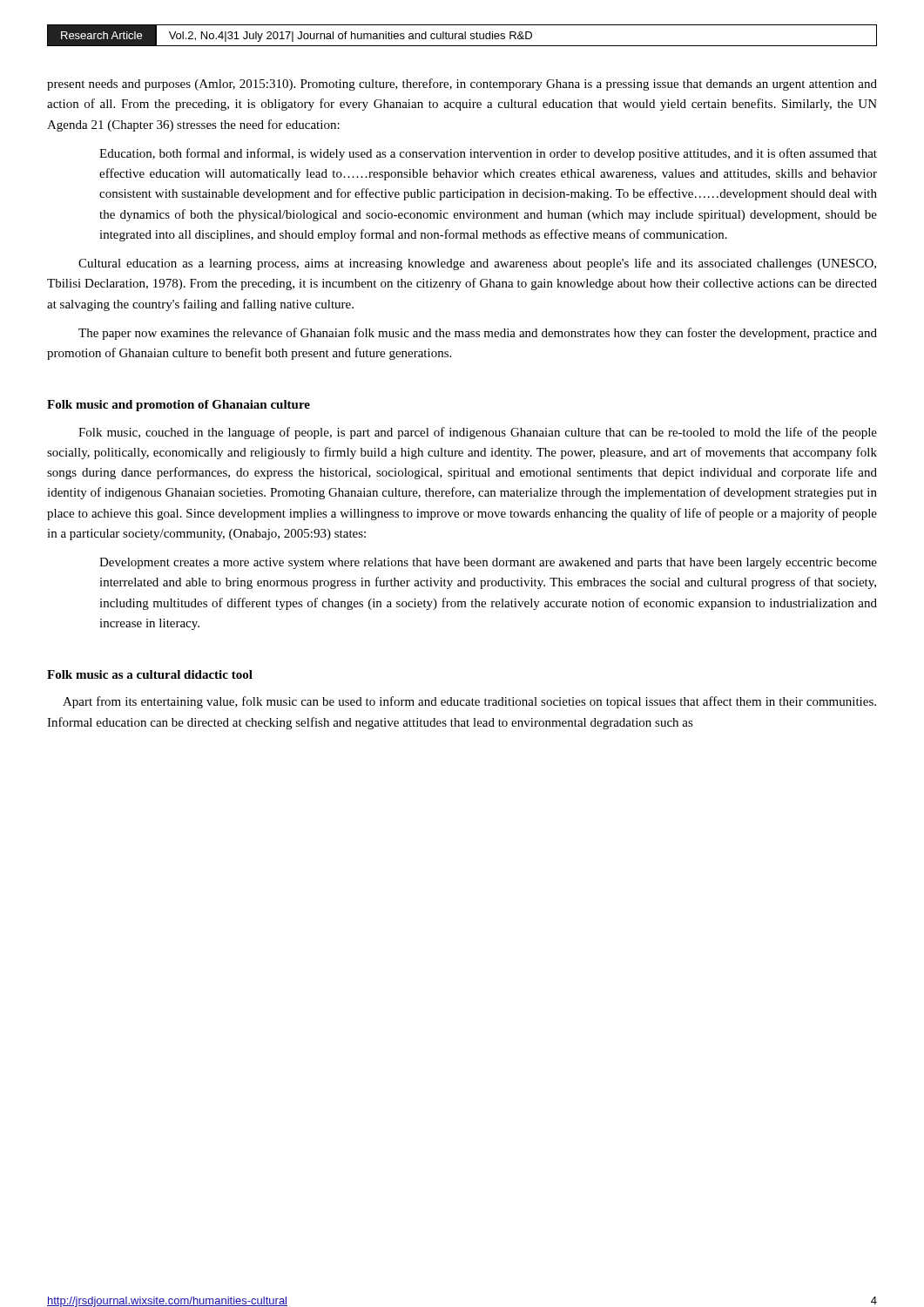Screen dimensions: 1307x924
Task: Click the passage that begins "Cultural education as a learning process, aims at"
Action: 462,283
